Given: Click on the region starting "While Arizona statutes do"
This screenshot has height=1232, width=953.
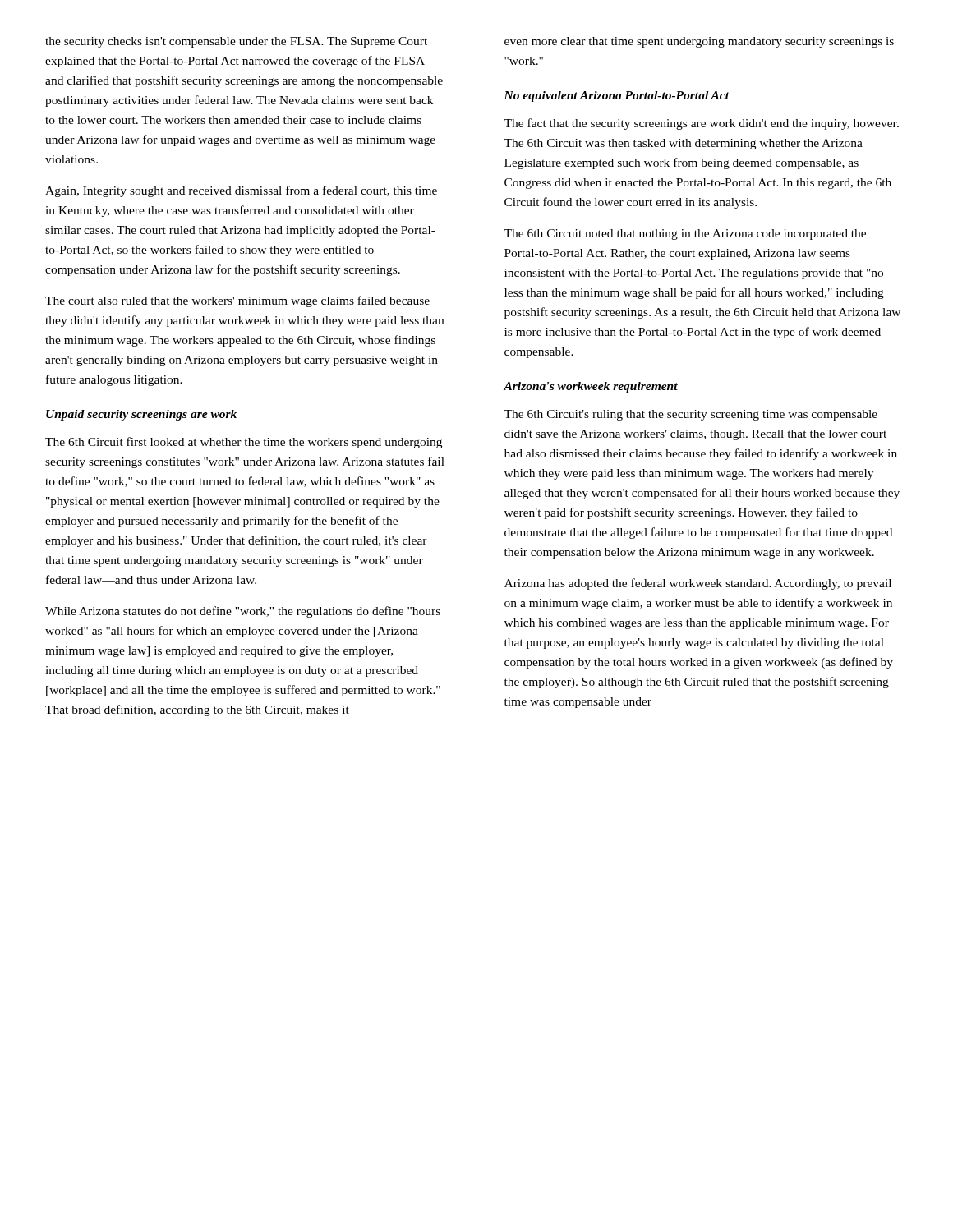Looking at the screenshot, I should [x=245, y=661].
